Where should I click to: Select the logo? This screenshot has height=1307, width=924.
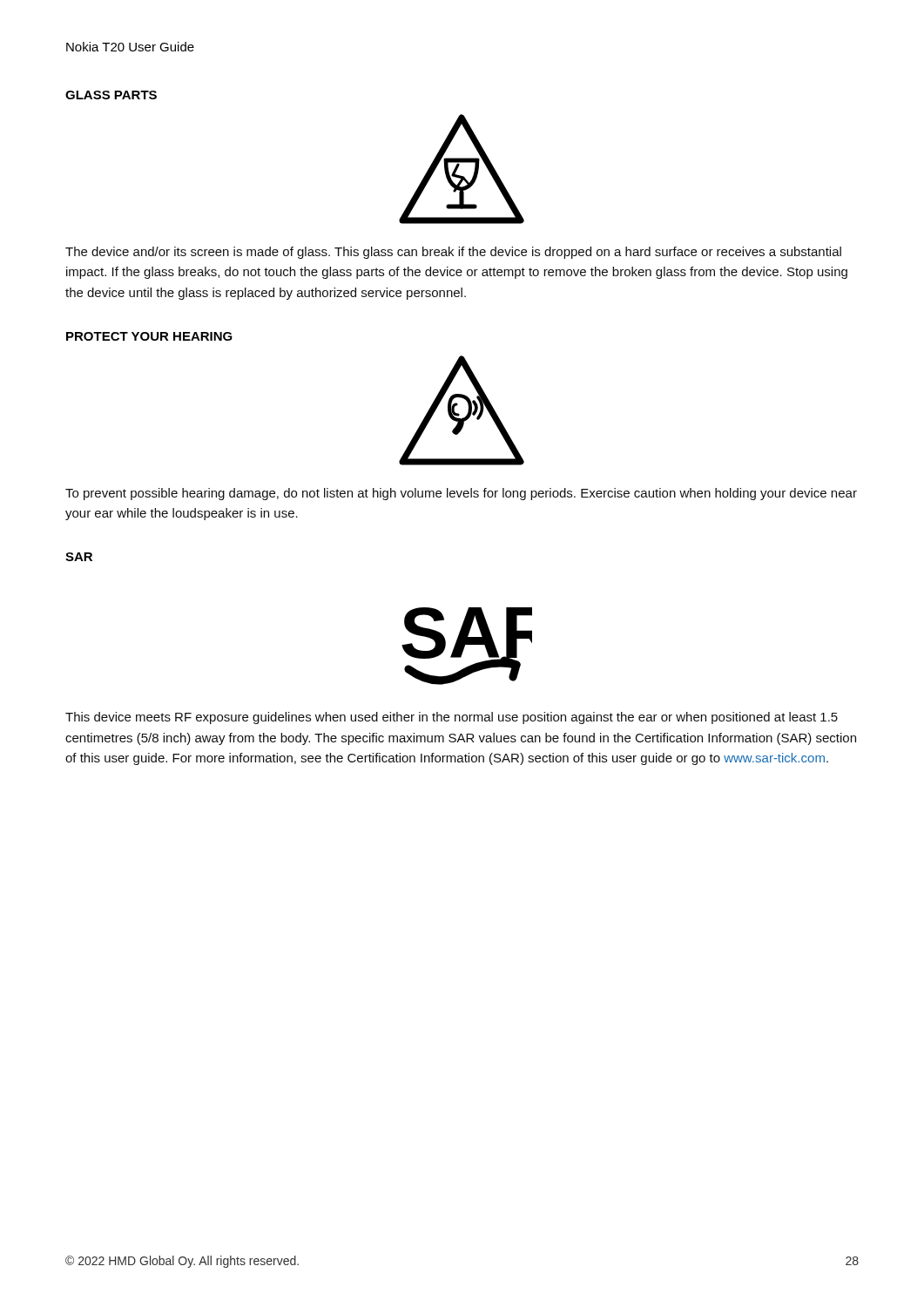click(462, 635)
